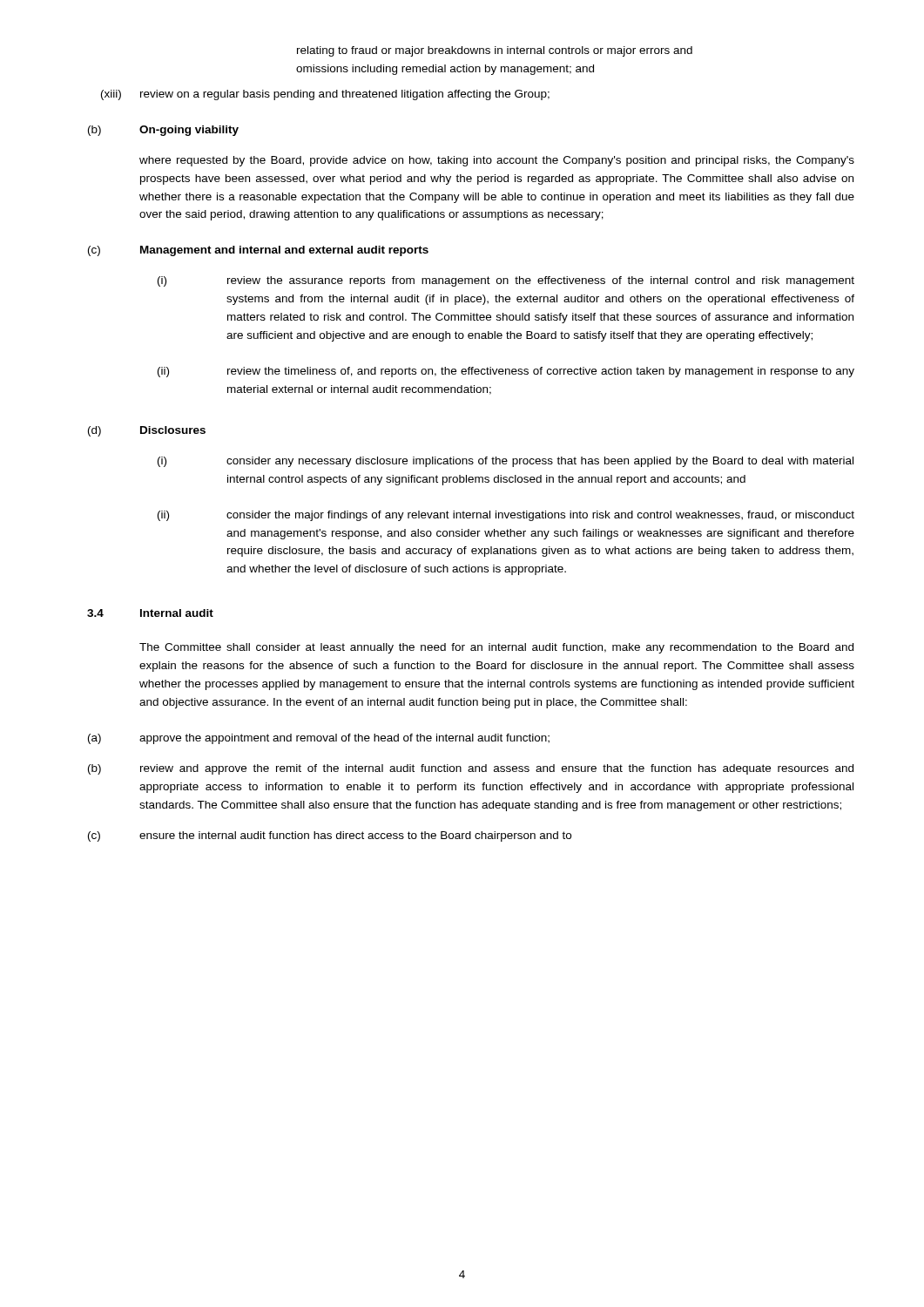Find the block on this page that starts "The Committee shall consider"
The height and width of the screenshot is (1307, 924).
point(471,675)
